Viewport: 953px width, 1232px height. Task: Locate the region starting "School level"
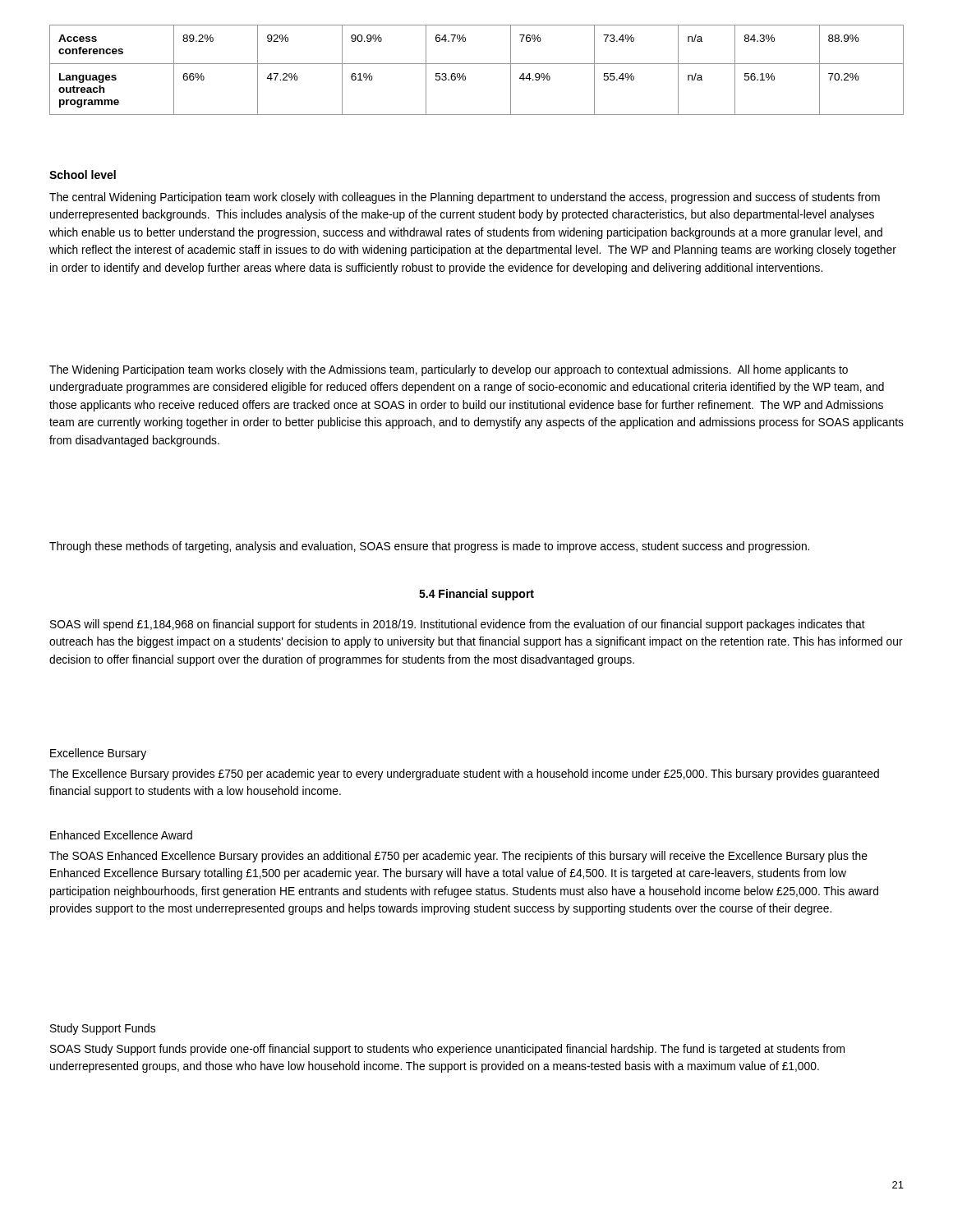point(83,175)
